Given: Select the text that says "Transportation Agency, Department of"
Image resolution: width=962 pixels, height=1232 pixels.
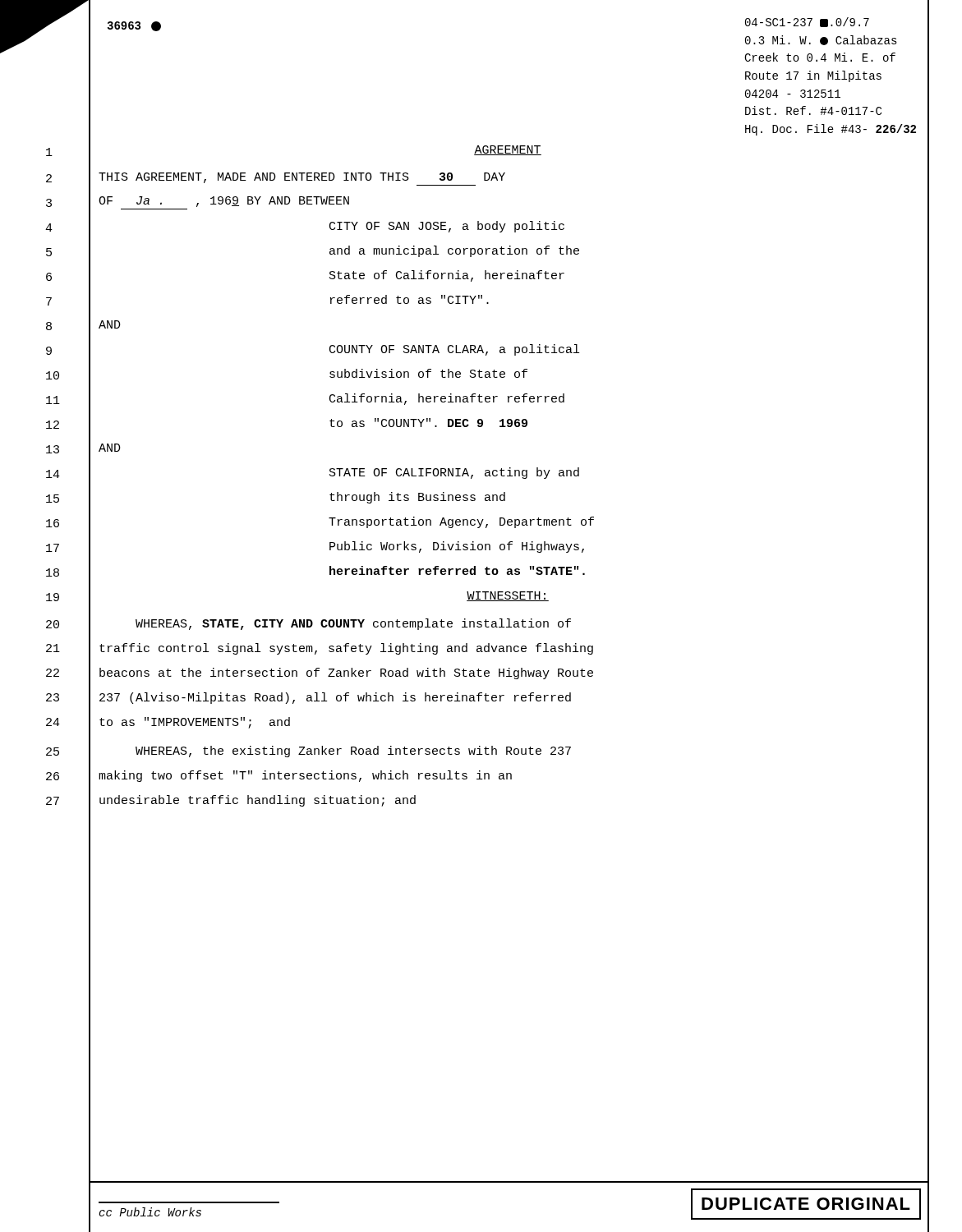Looking at the screenshot, I should click(462, 523).
